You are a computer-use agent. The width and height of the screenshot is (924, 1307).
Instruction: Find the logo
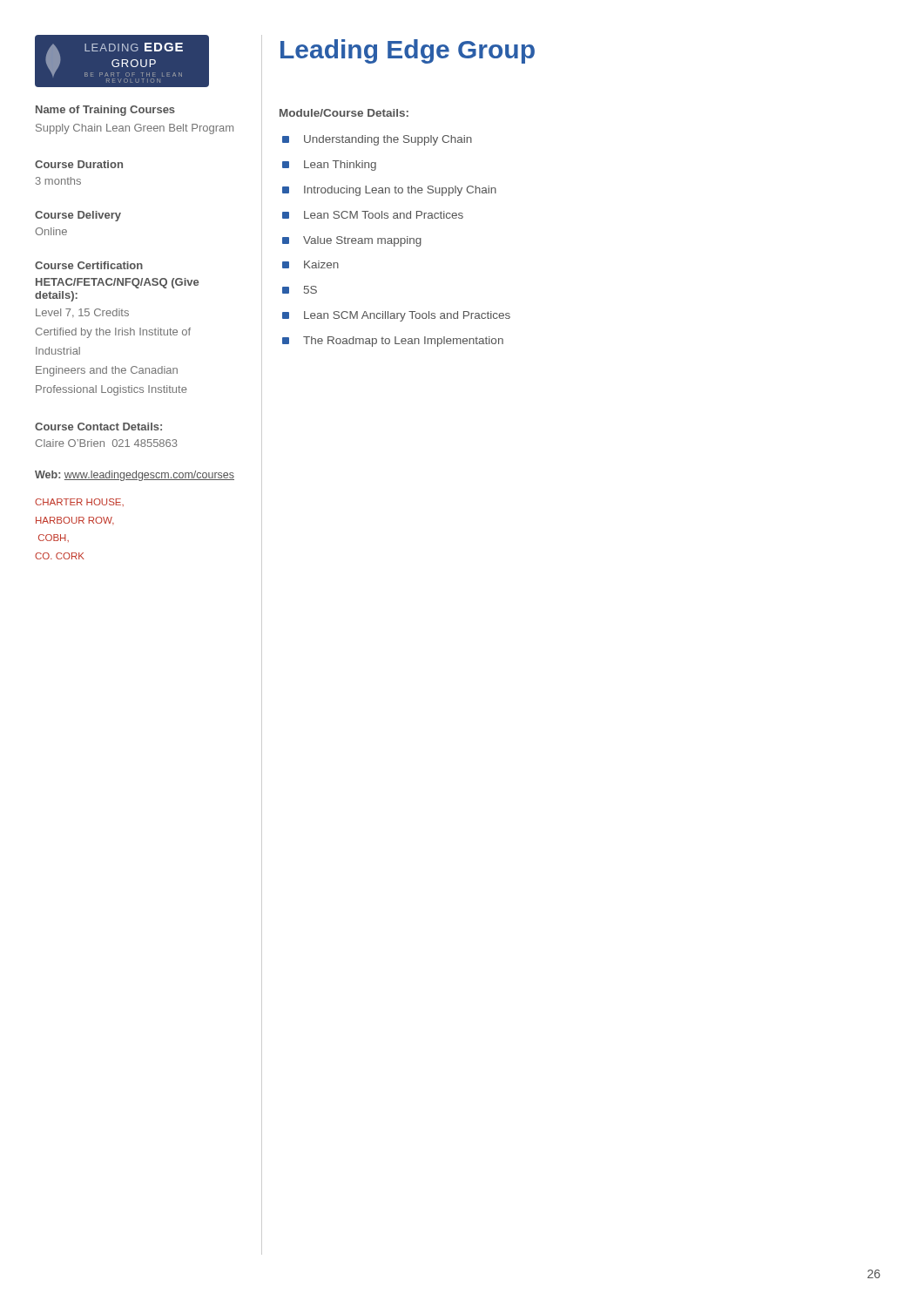pos(139,61)
